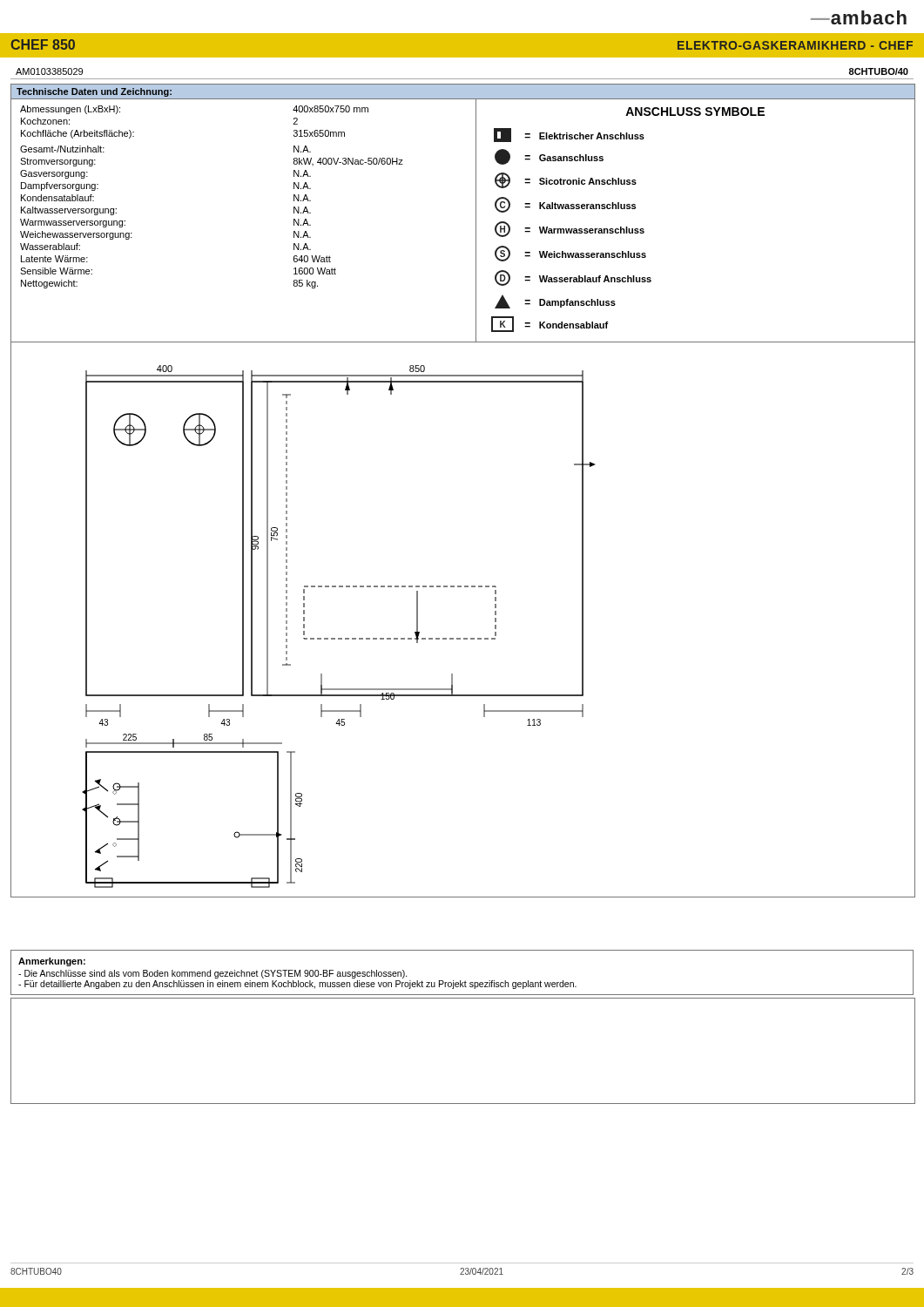The width and height of the screenshot is (924, 1307).
Task: Click on the section header that reads "ANSCHLUSS SYMBOLE"
Action: coord(695,112)
